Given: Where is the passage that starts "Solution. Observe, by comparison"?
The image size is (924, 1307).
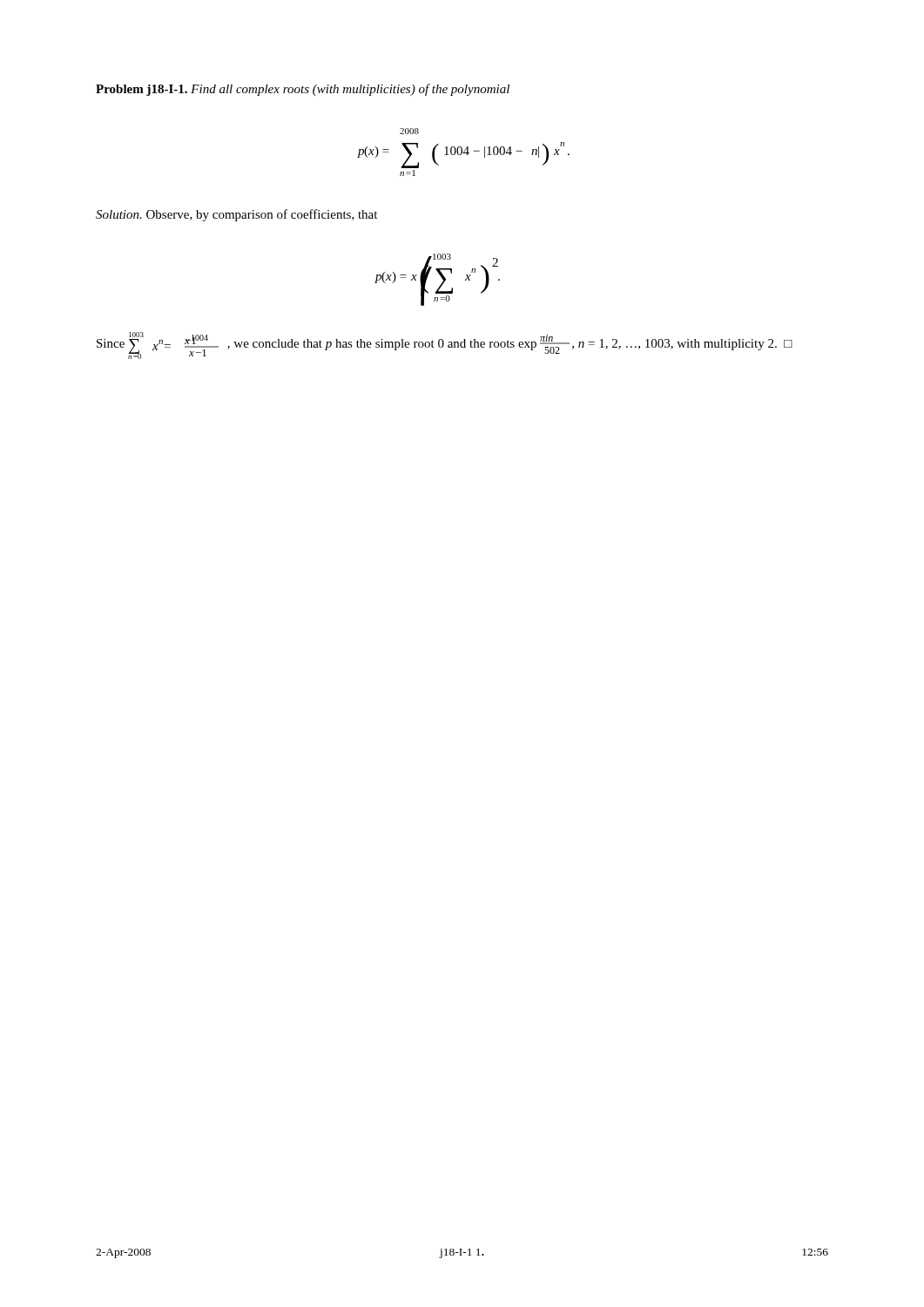Looking at the screenshot, I should 237,214.
